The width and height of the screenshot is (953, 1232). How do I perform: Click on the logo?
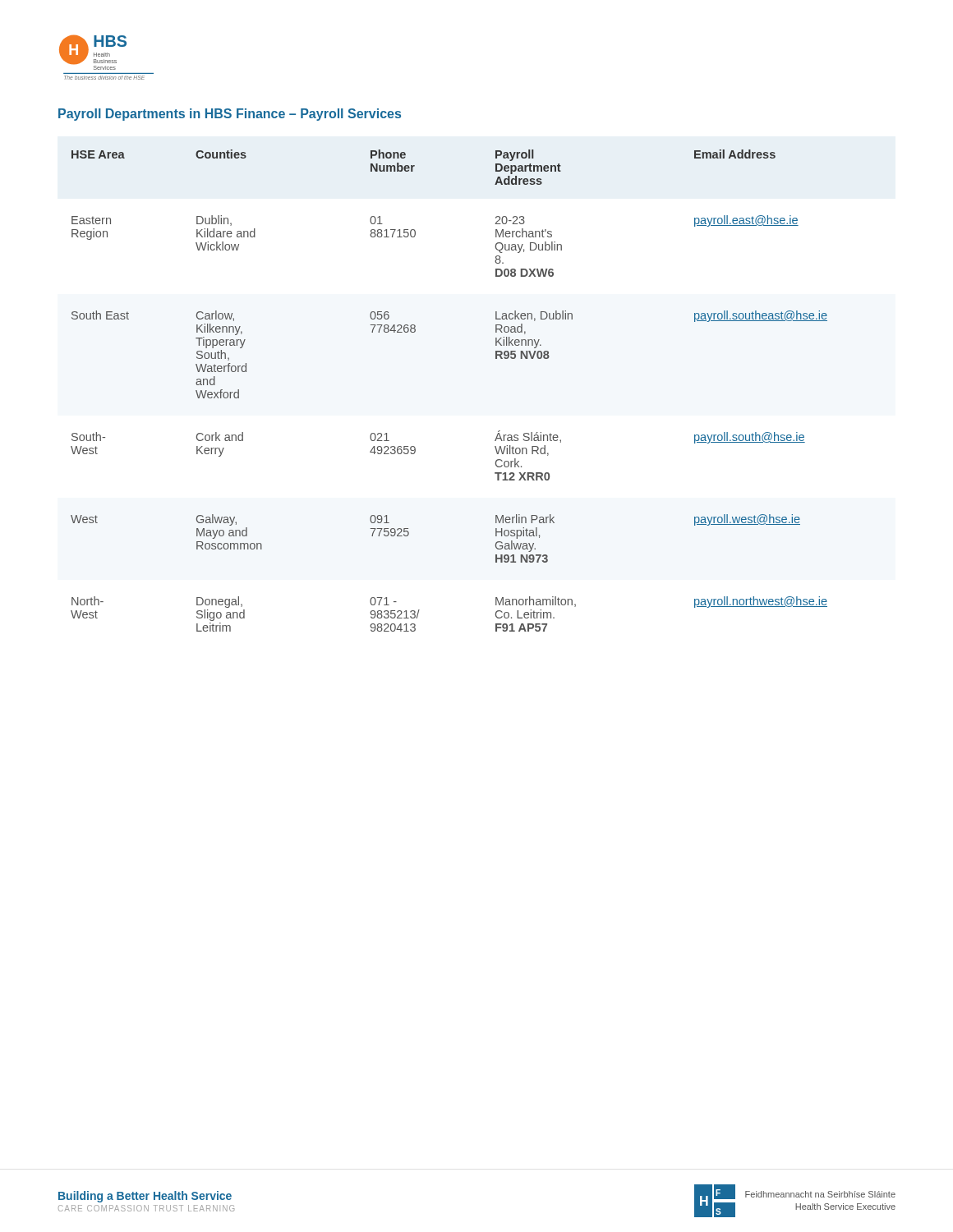[x=476, y=58]
